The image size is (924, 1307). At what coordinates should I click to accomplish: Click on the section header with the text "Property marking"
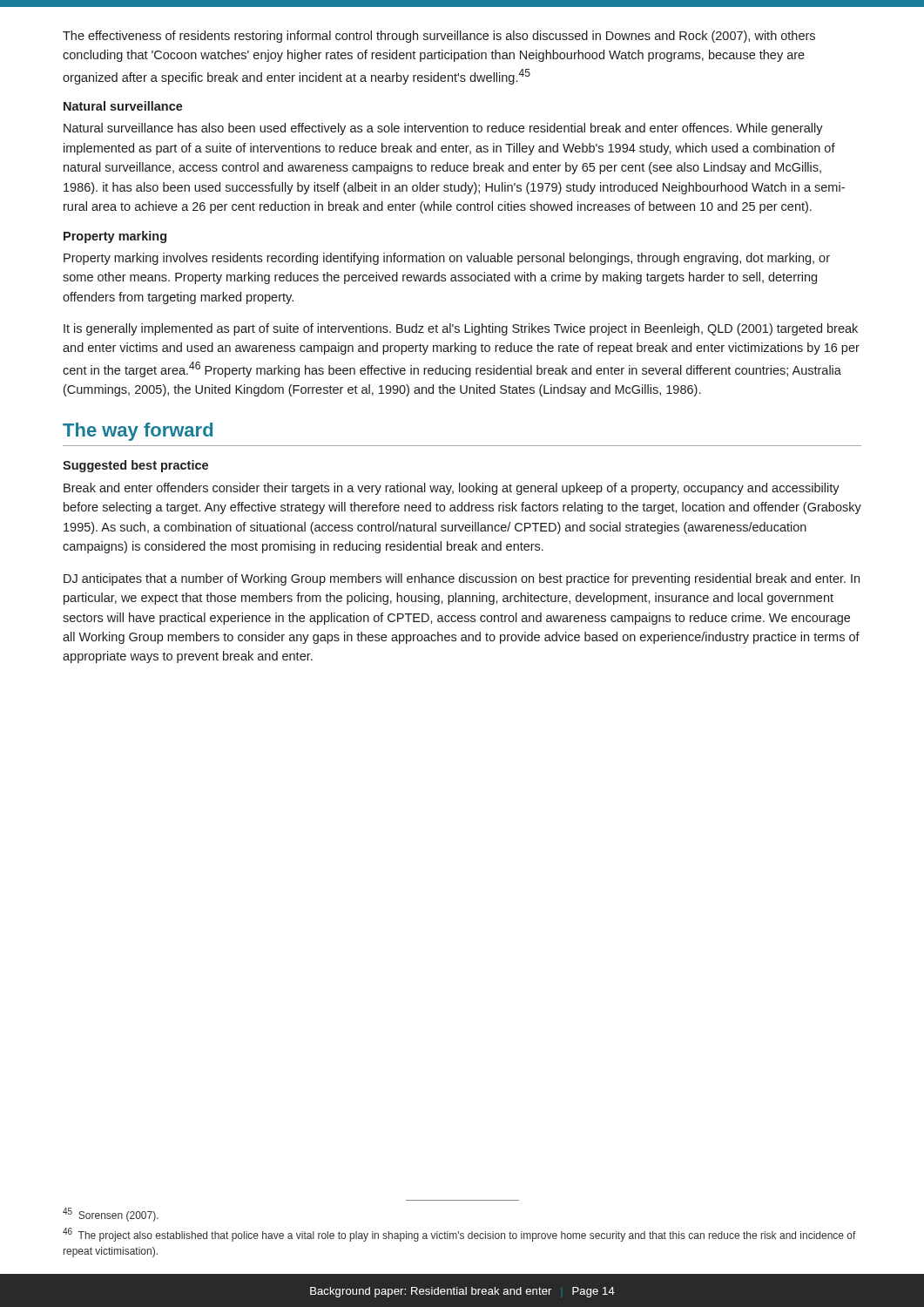click(115, 236)
